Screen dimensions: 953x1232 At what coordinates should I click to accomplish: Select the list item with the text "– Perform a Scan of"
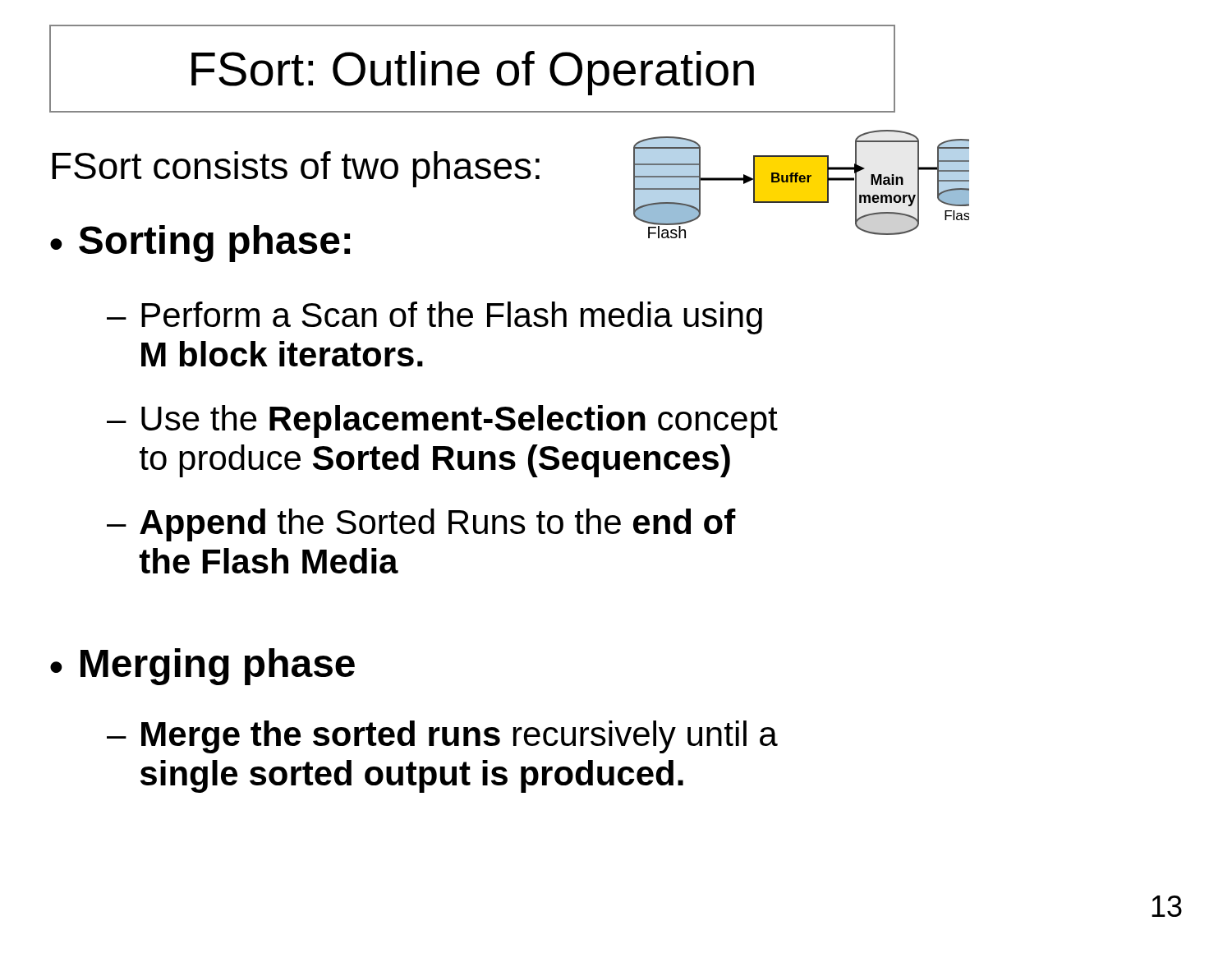(x=436, y=335)
